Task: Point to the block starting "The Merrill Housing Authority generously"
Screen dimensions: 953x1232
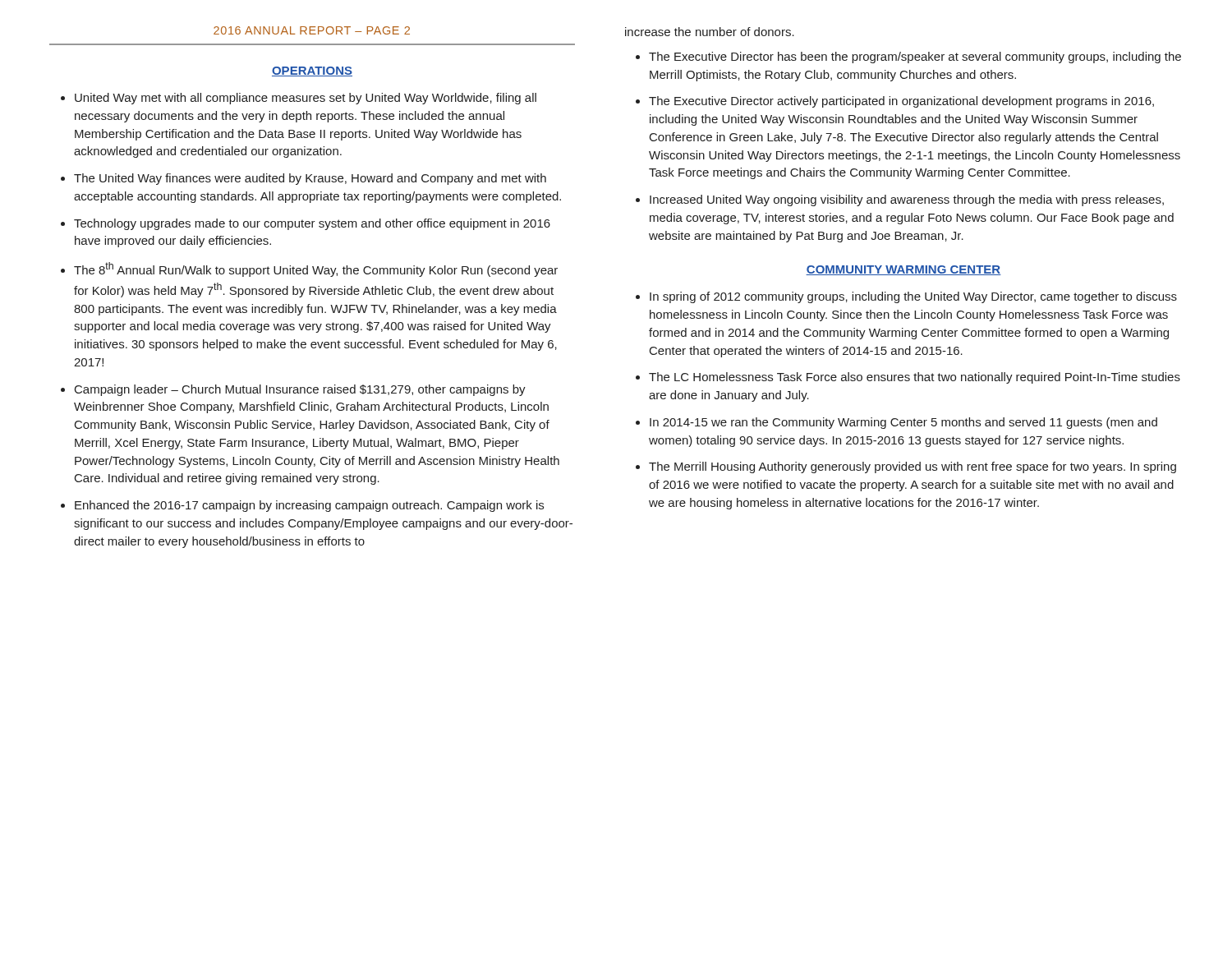Action: click(x=913, y=484)
